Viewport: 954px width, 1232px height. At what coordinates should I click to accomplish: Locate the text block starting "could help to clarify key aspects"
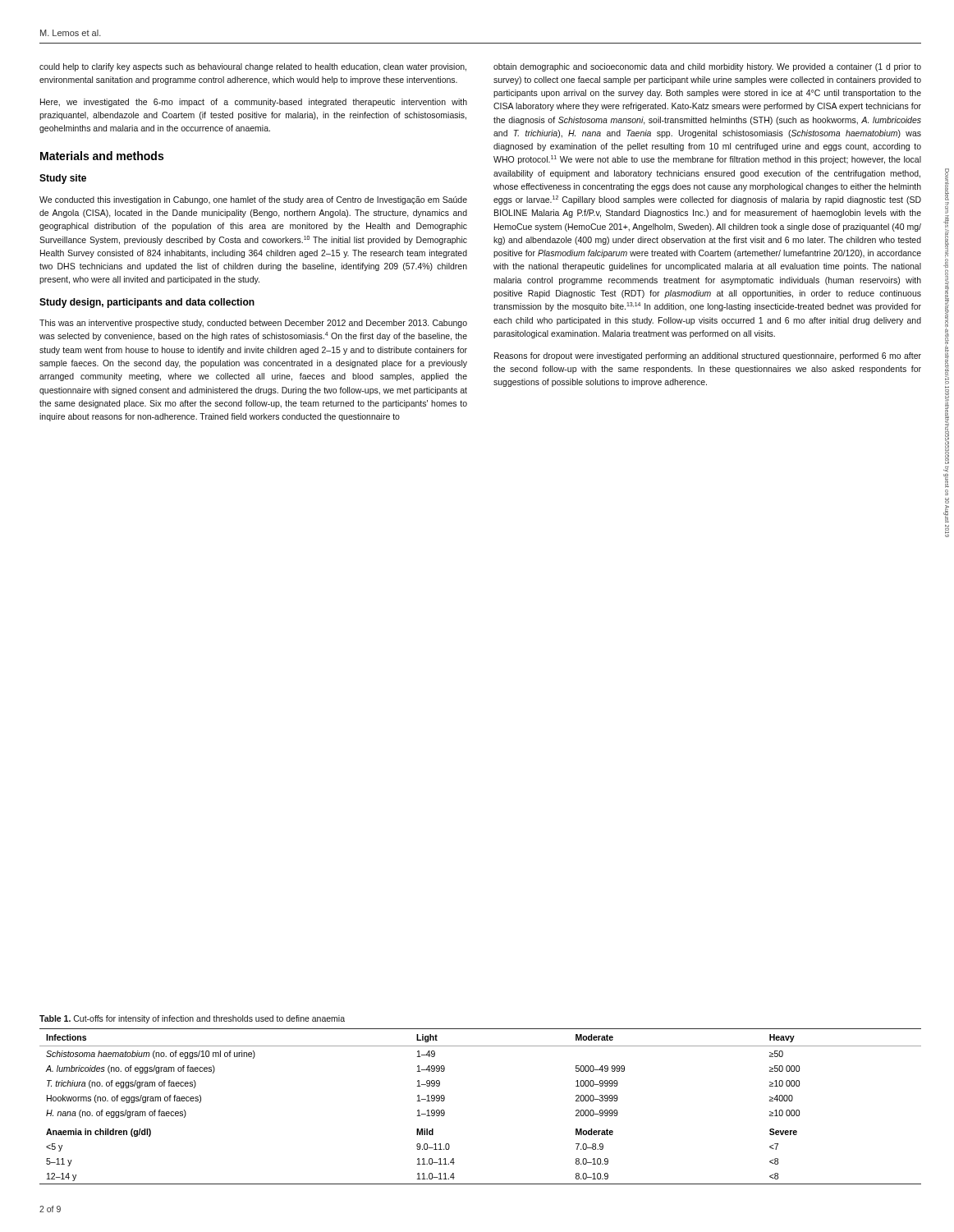point(253,97)
